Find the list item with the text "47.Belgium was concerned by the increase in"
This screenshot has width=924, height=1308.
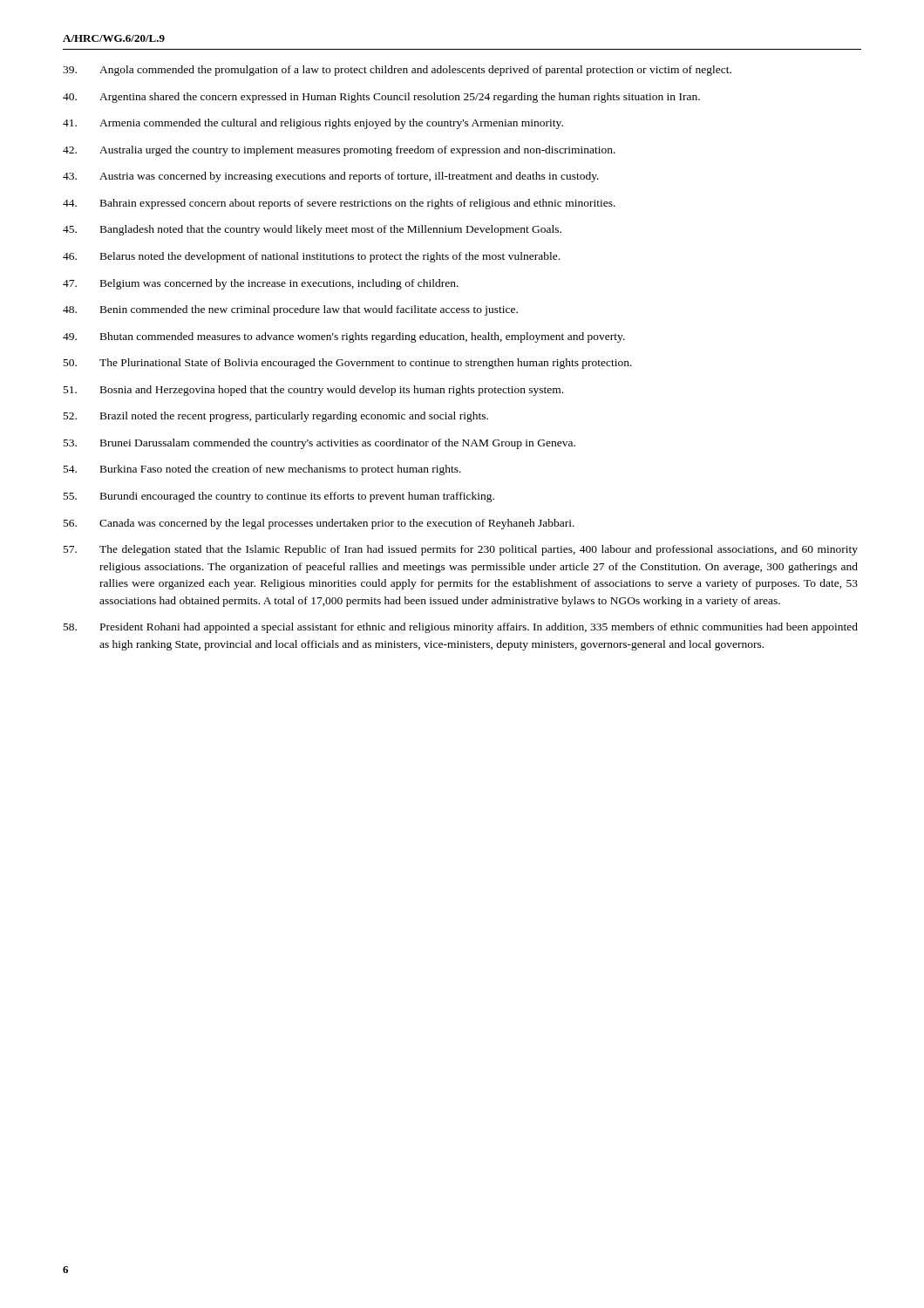click(460, 283)
